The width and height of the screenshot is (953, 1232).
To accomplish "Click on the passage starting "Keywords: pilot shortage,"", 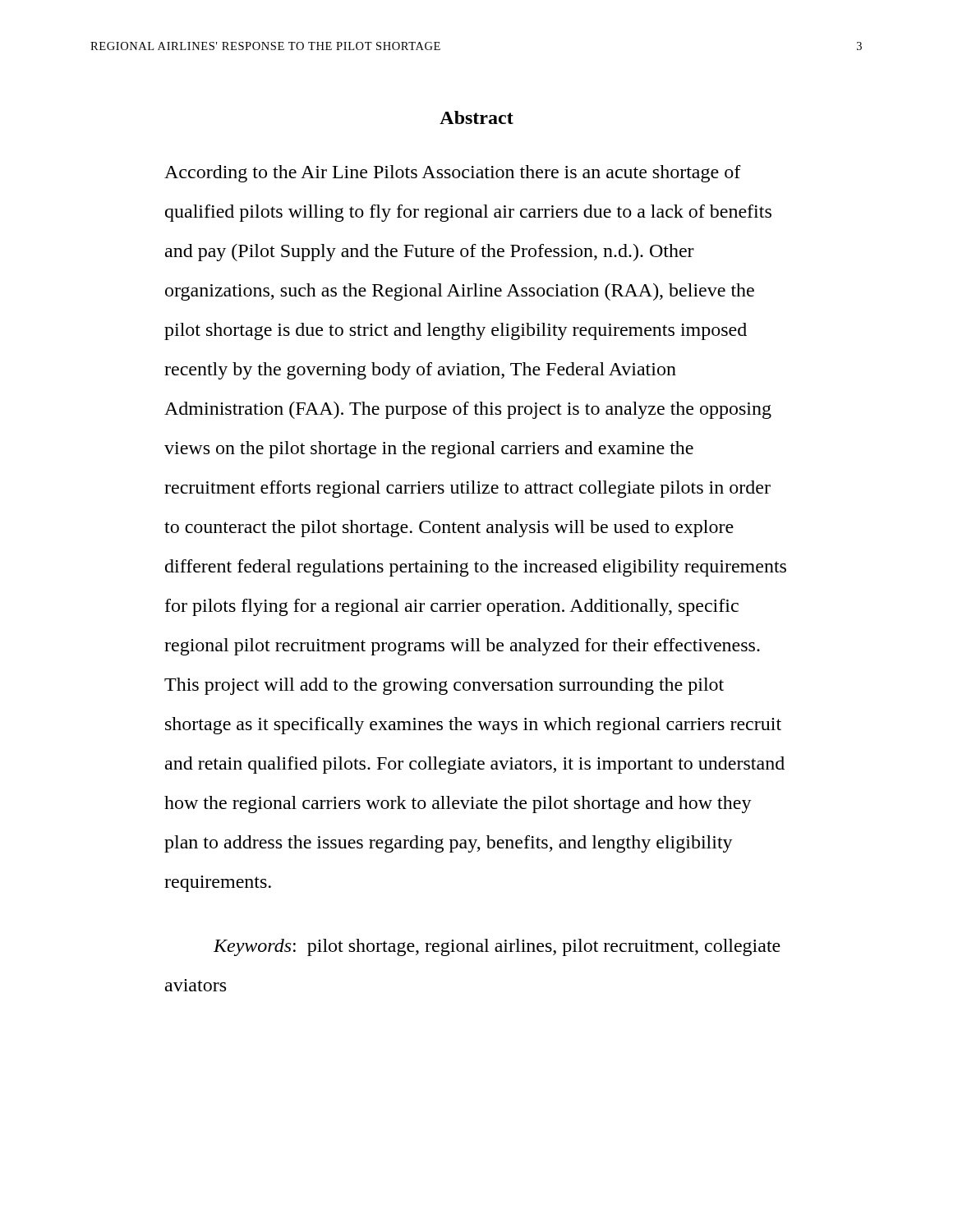I will (497, 947).
